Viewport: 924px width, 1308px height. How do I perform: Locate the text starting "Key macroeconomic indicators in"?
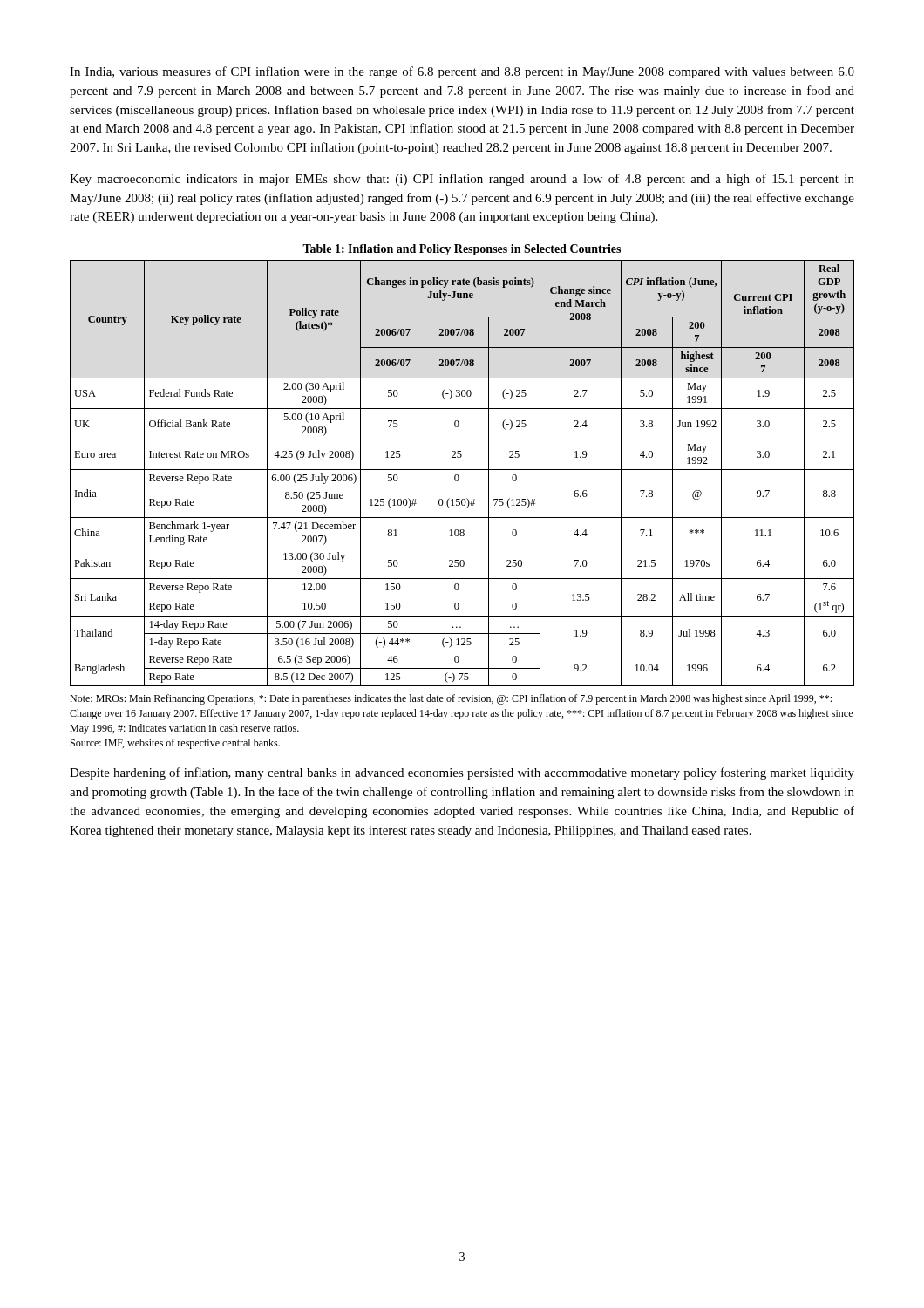(x=462, y=198)
